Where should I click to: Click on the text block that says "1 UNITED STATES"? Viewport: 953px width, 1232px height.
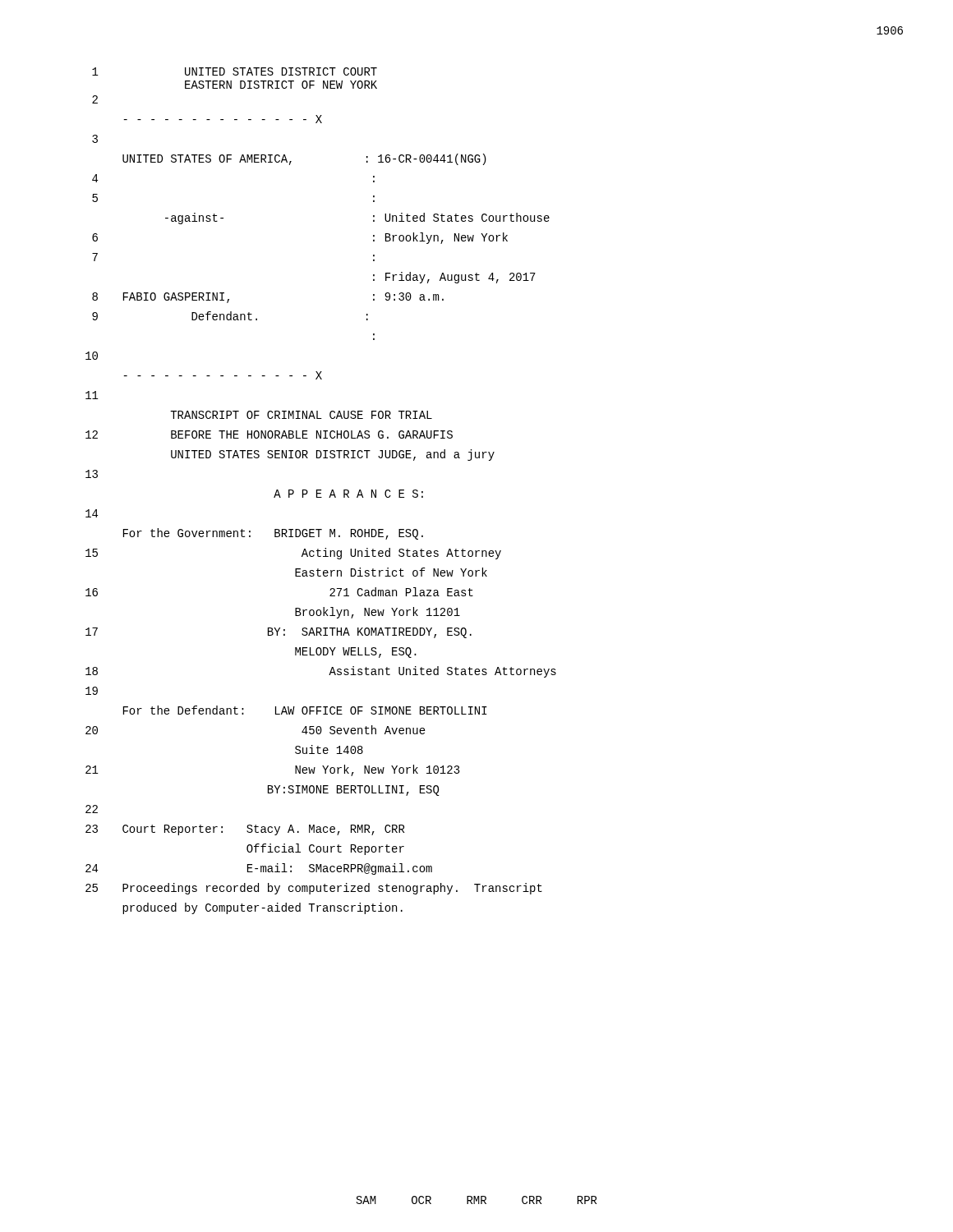[x=235, y=71]
